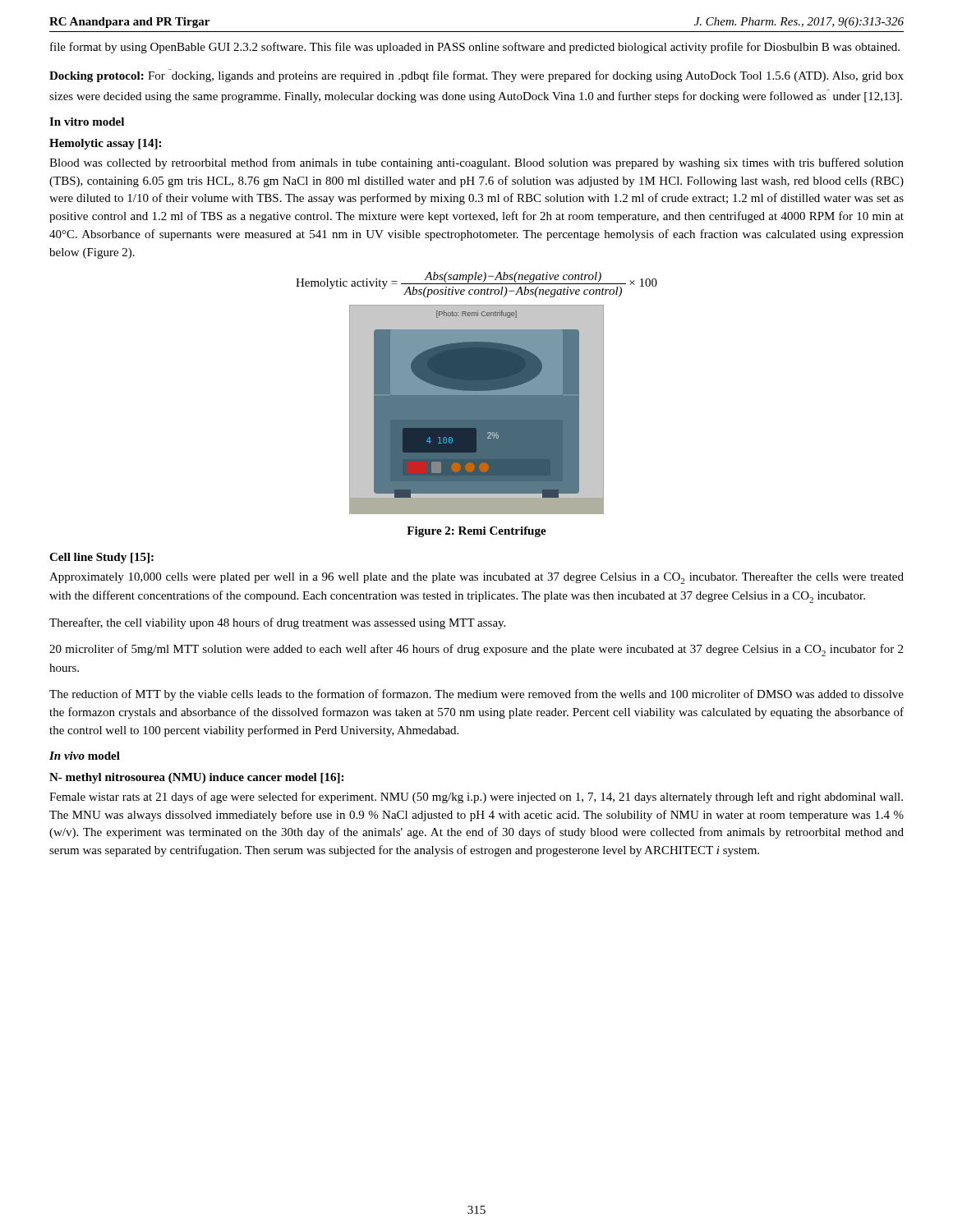Viewport: 953px width, 1232px height.
Task: Locate the text block starting "Hemolytic assay [14]:"
Action: click(x=105, y=144)
